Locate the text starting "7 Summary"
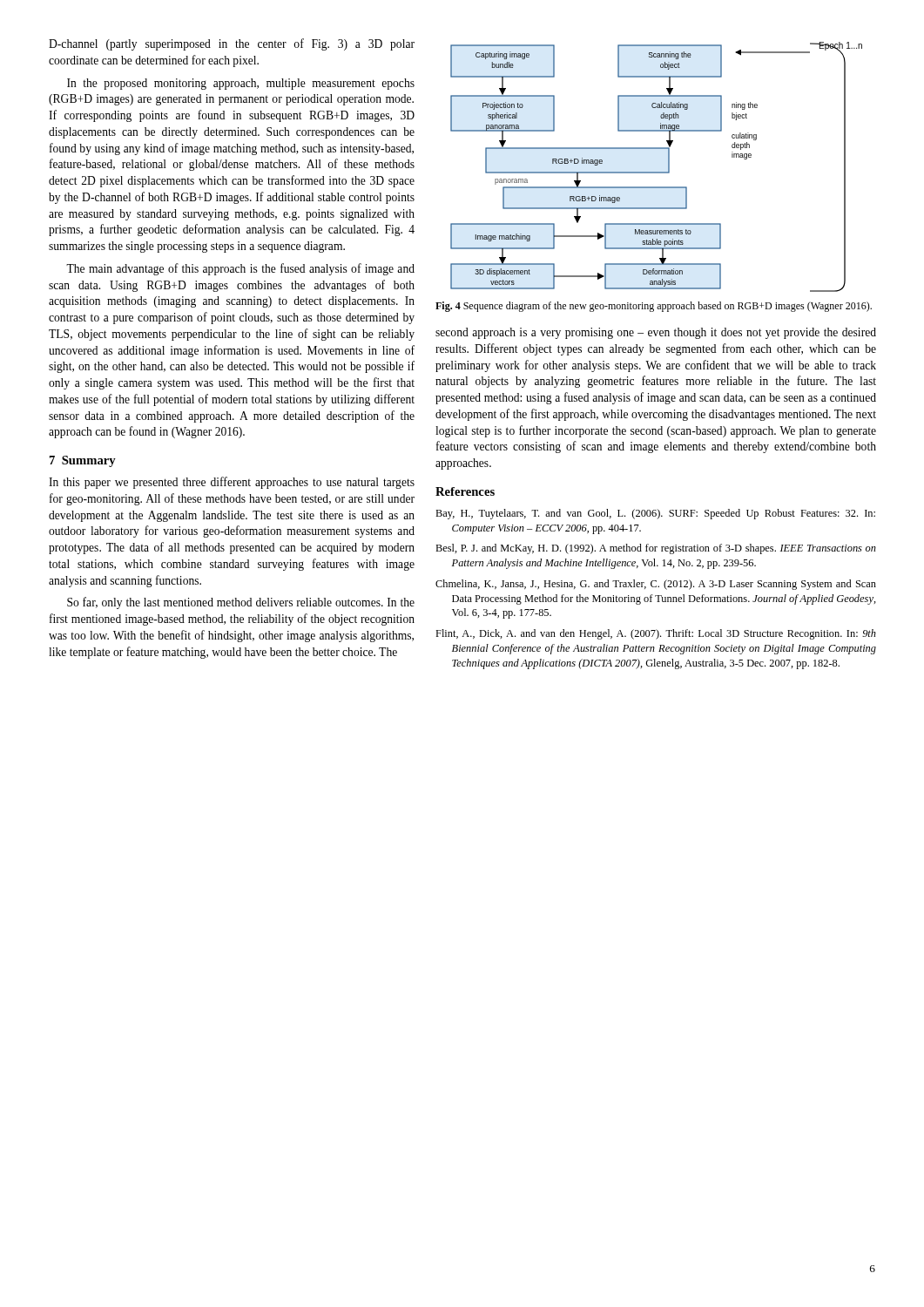 coord(82,460)
